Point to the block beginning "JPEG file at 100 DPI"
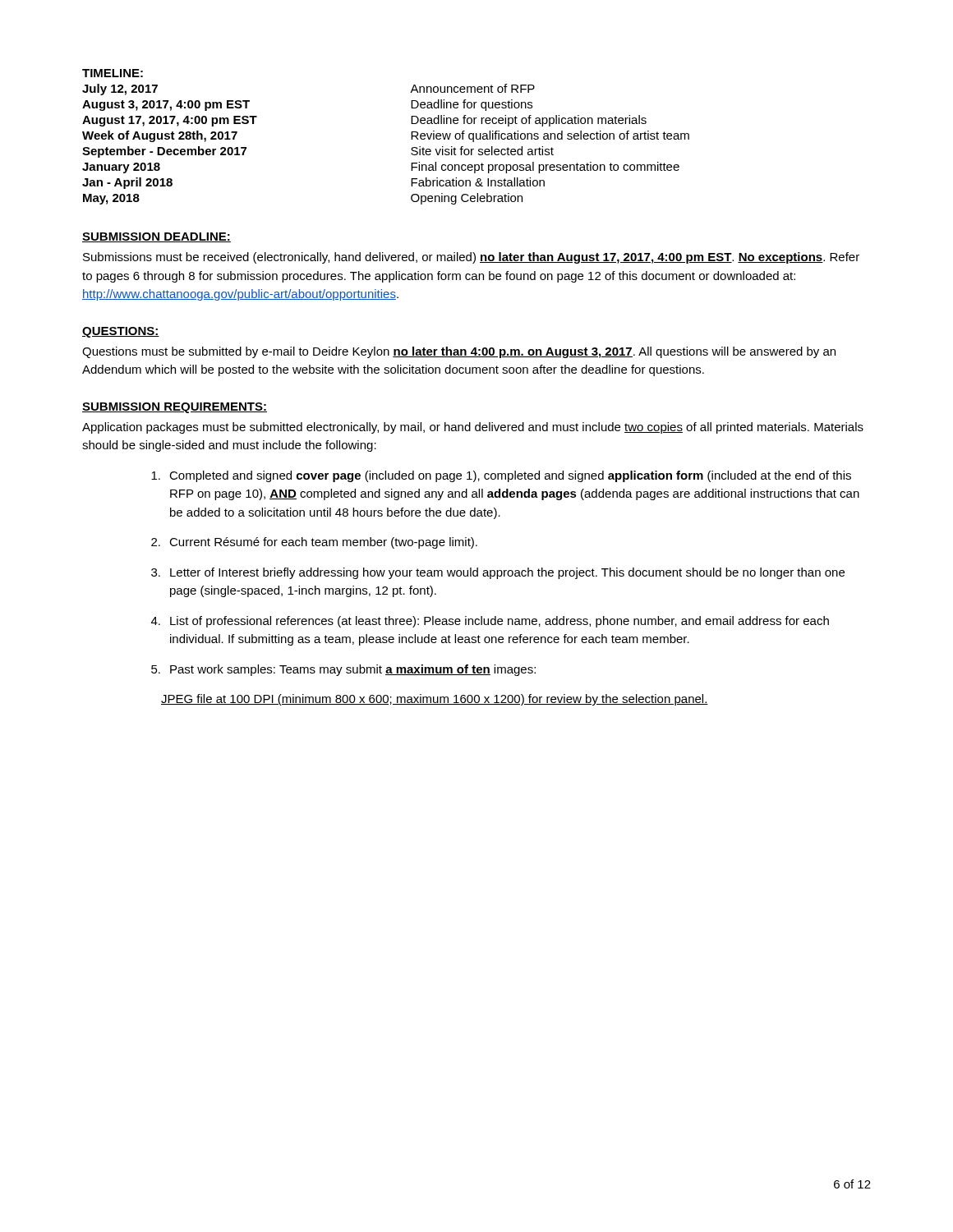Viewport: 953px width, 1232px height. point(434,699)
